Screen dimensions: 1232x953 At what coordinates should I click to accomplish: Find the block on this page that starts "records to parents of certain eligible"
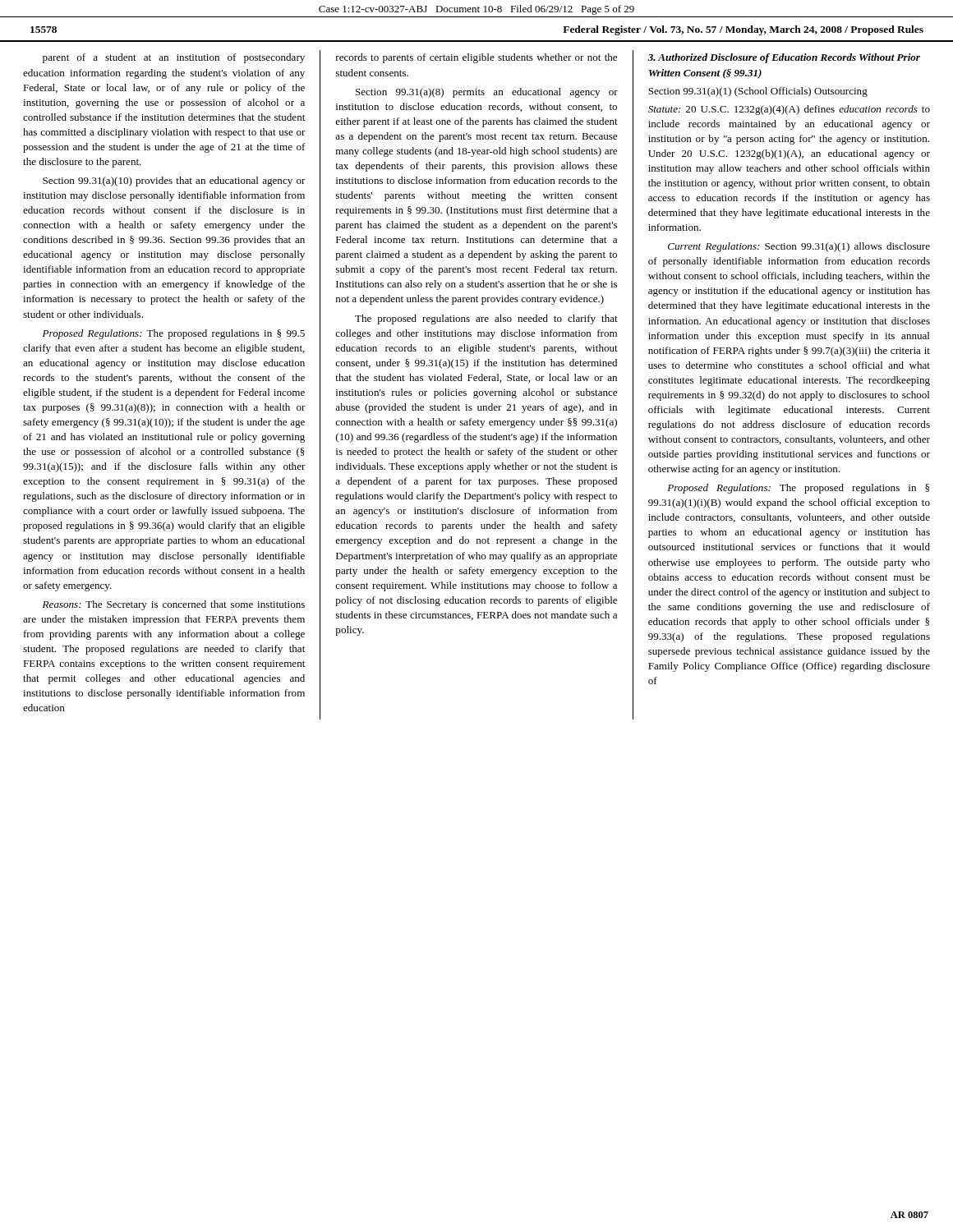476,344
